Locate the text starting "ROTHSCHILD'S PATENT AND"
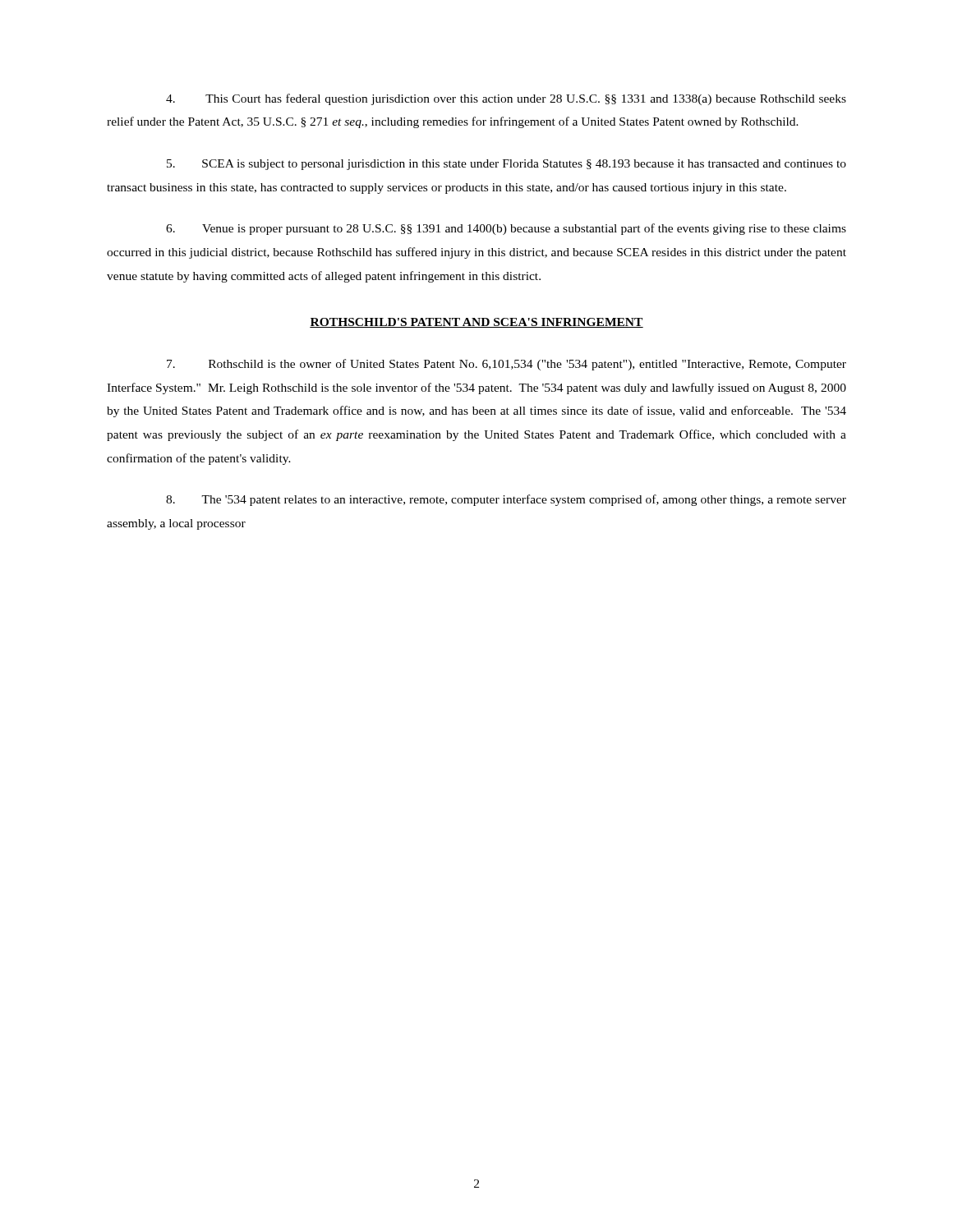 476,322
